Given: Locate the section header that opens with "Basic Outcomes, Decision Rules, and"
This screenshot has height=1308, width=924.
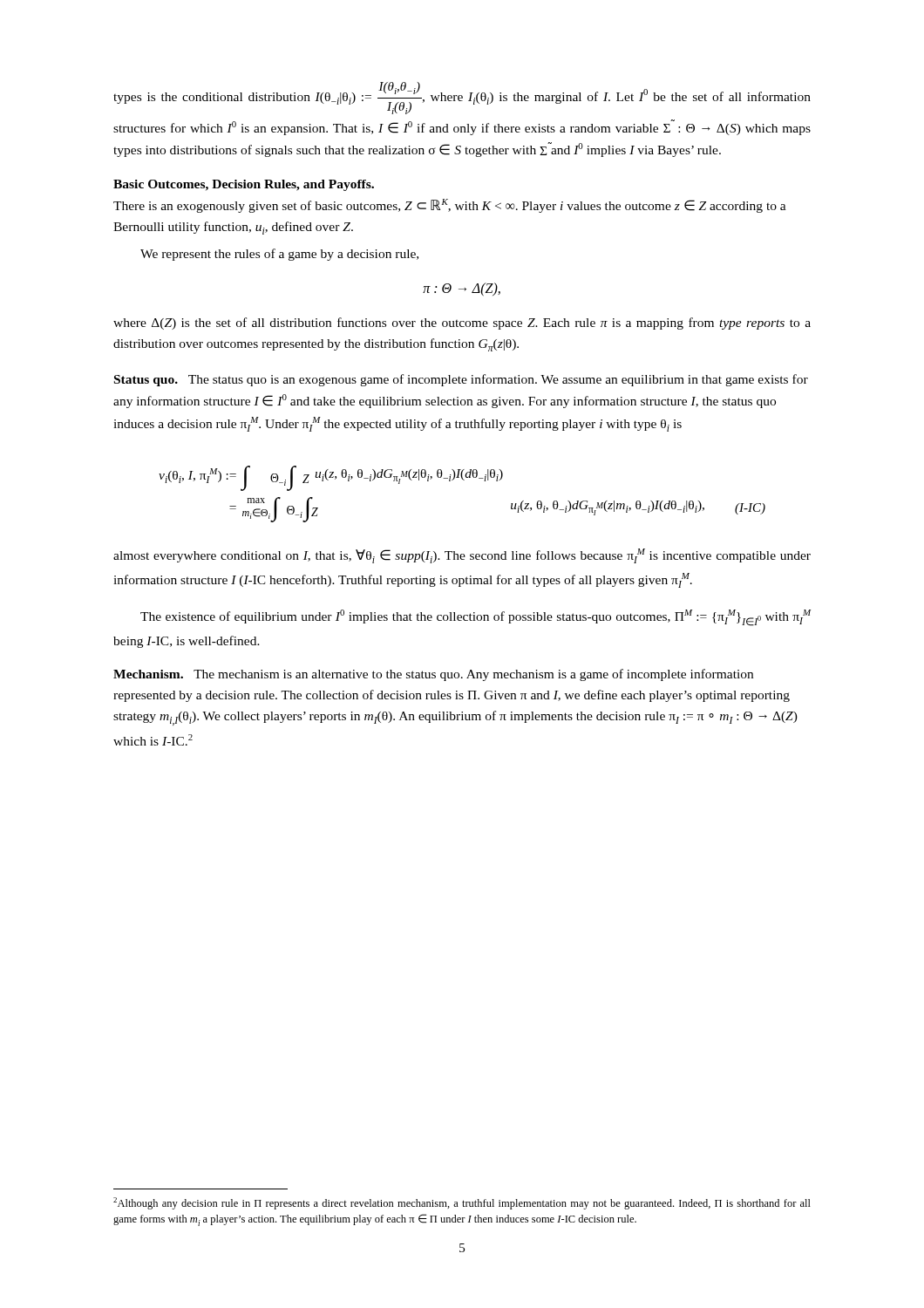Looking at the screenshot, I should click(x=244, y=185).
